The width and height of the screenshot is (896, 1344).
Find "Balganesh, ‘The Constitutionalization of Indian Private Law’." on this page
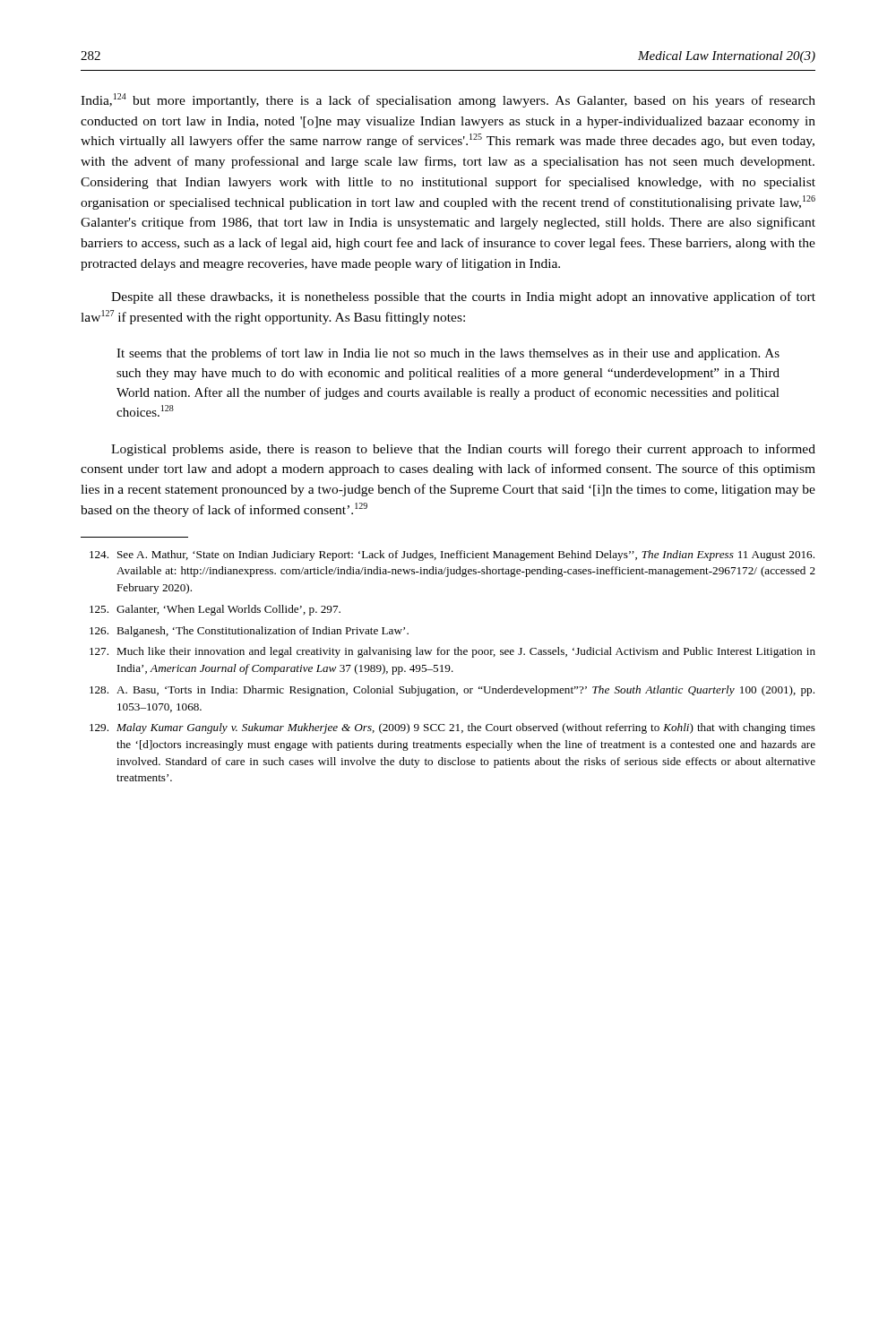(249, 632)
